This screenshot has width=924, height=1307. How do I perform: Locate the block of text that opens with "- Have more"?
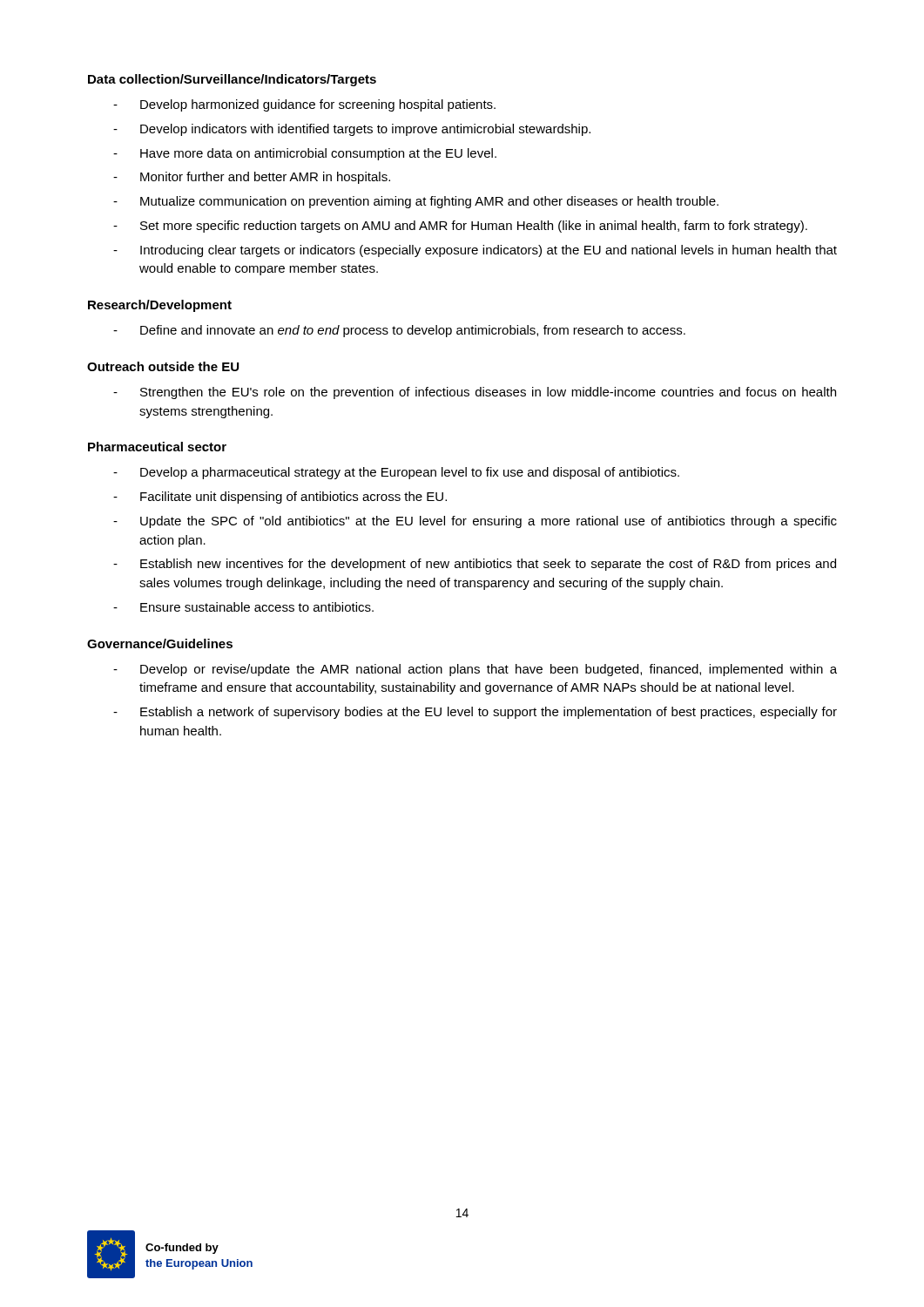475,153
